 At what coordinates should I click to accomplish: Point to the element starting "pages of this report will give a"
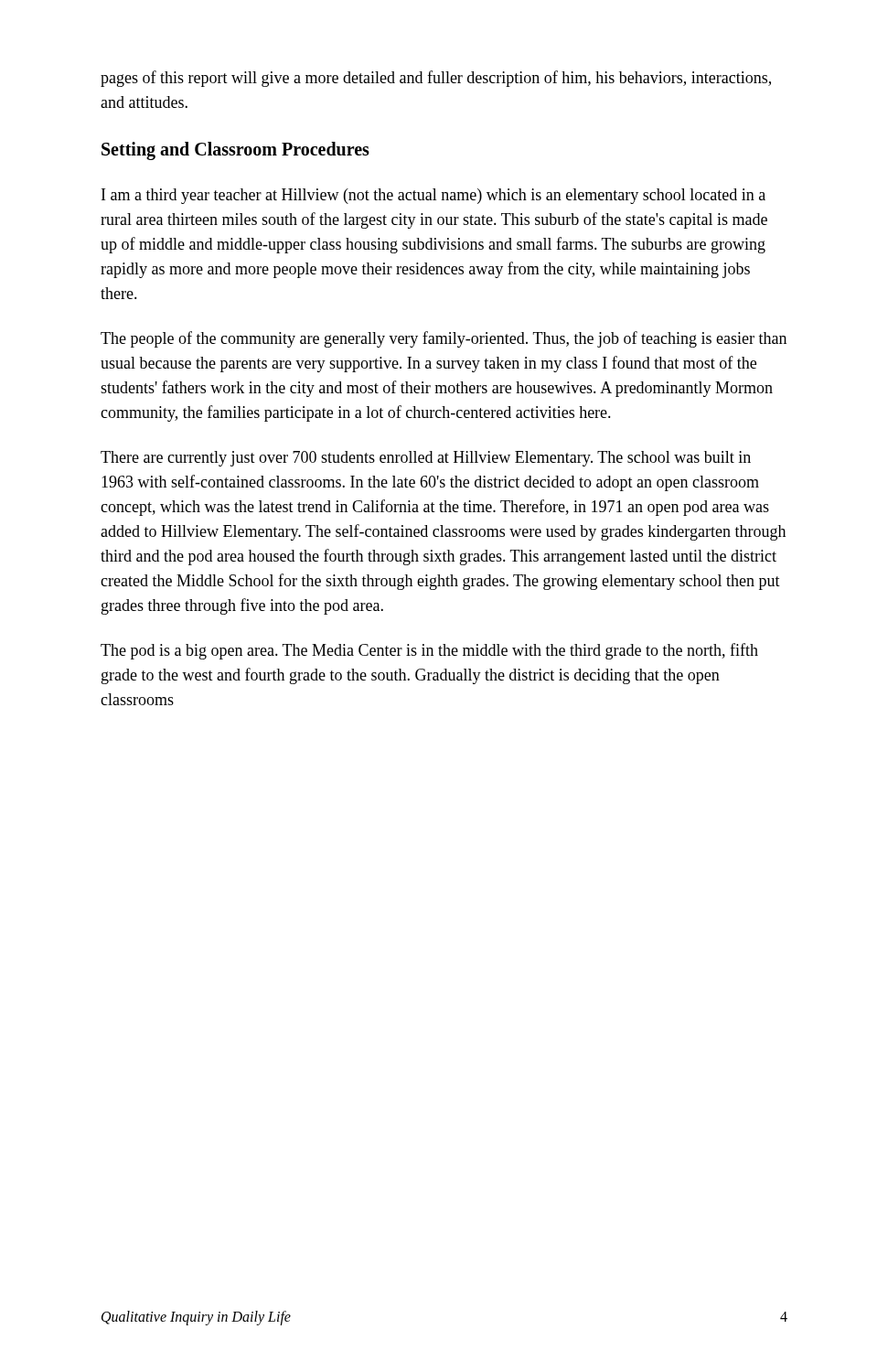[x=444, y=91]
